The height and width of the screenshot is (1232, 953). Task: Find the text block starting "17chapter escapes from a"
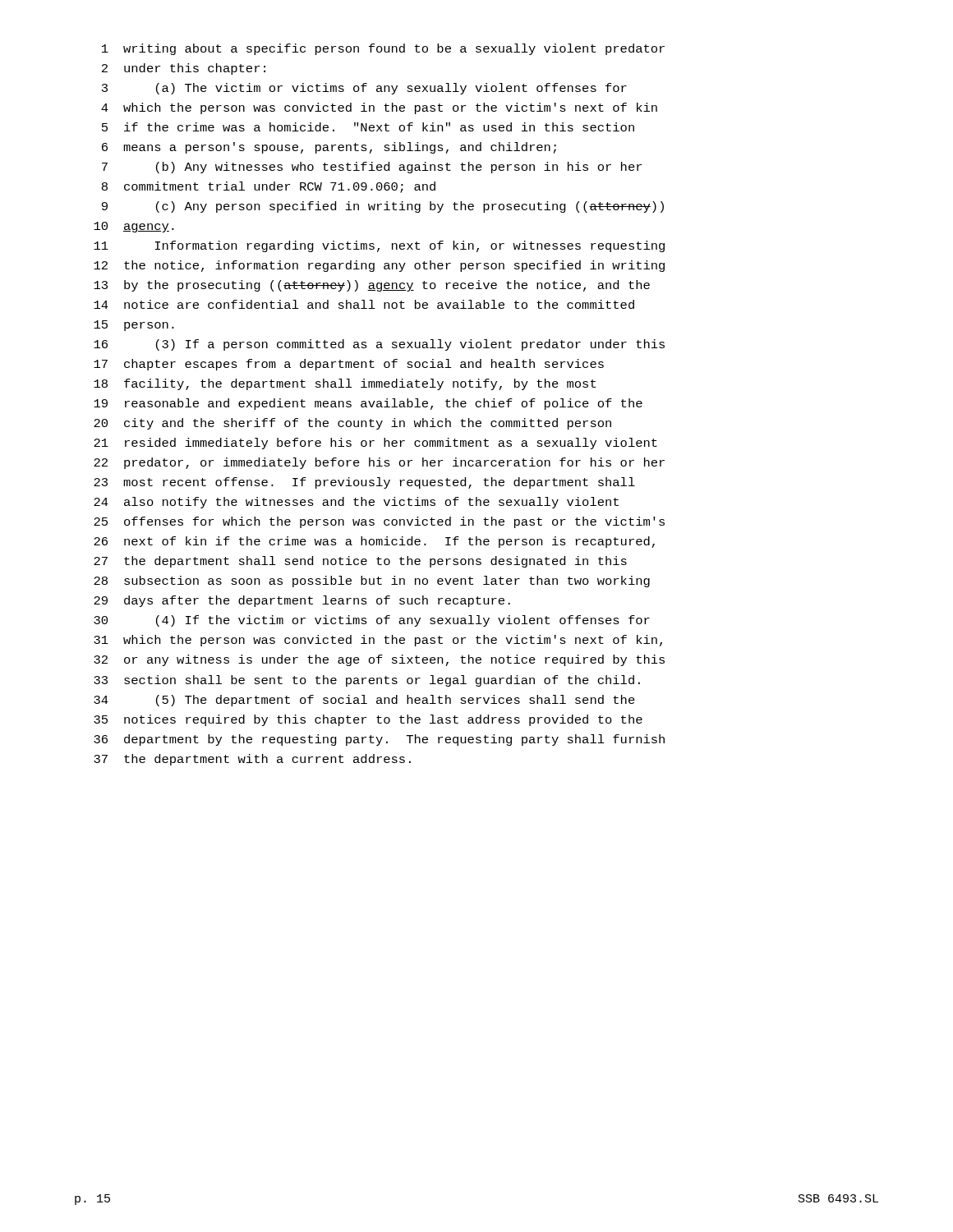tap(476, 365)
